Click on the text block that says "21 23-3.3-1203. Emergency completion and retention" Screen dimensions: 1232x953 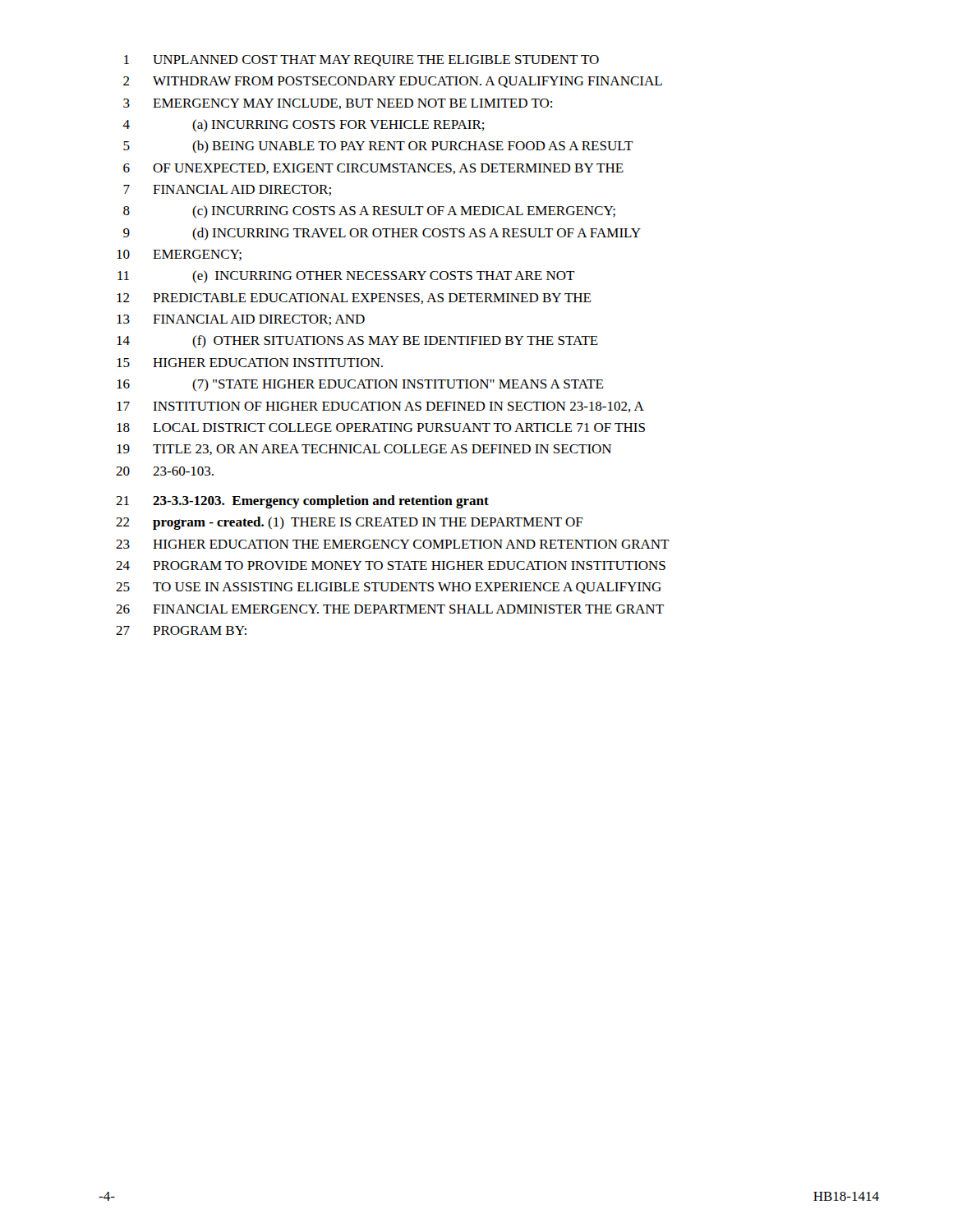[489, 501]
